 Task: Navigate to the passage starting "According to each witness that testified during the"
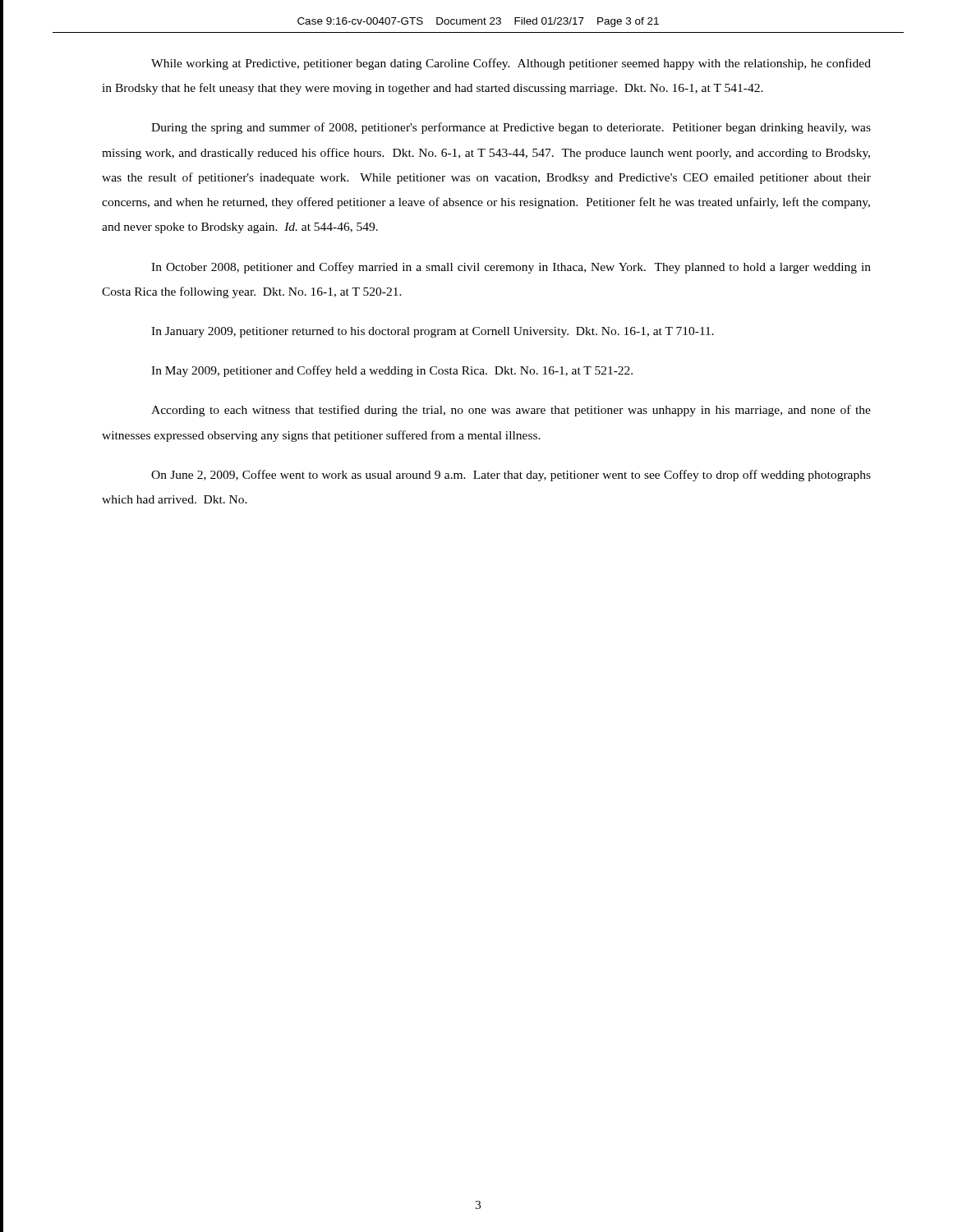(x=486, y=422)
